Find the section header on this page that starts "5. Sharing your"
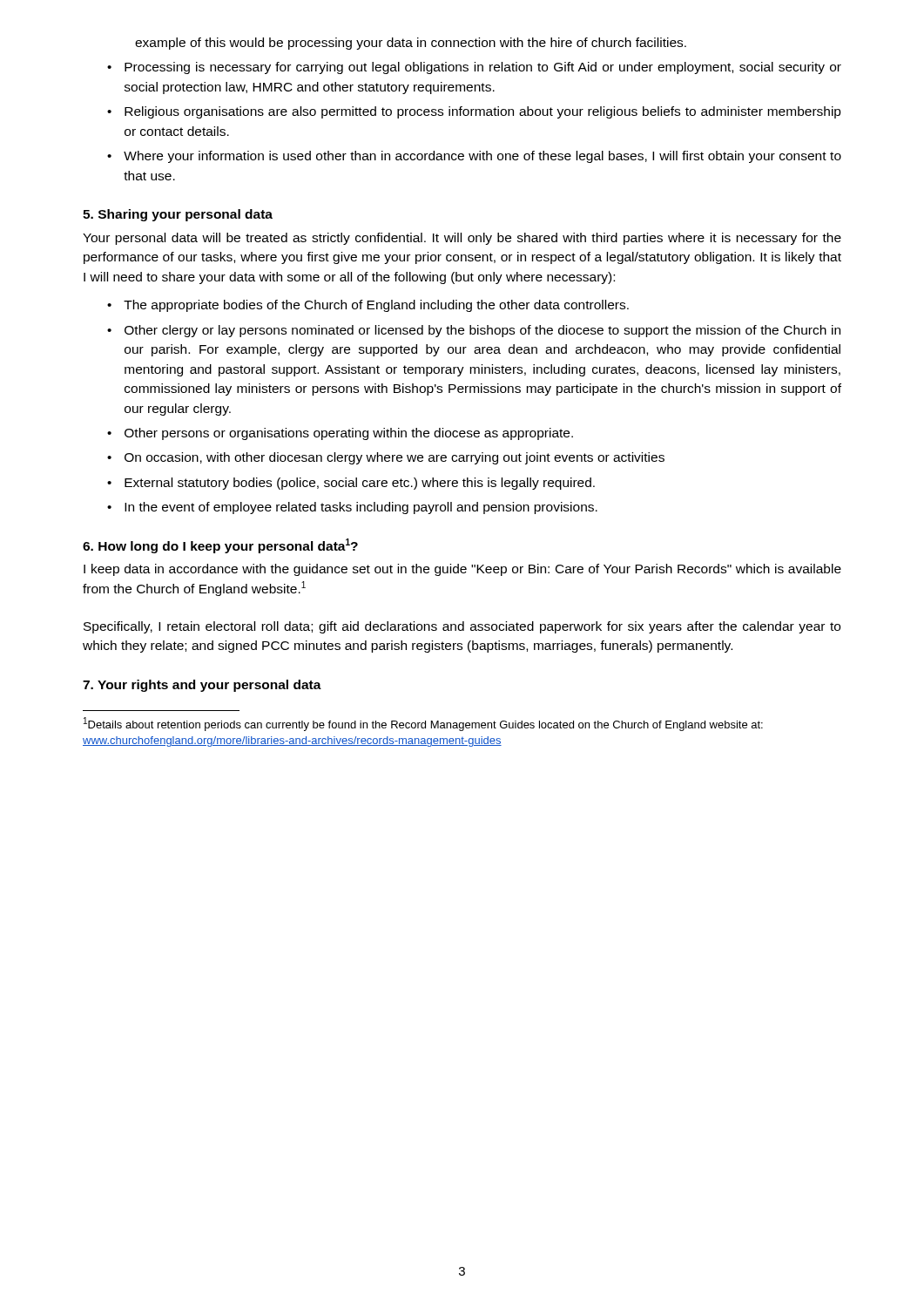This screenshot has width=924, height=1307. [x=178, y=214]
